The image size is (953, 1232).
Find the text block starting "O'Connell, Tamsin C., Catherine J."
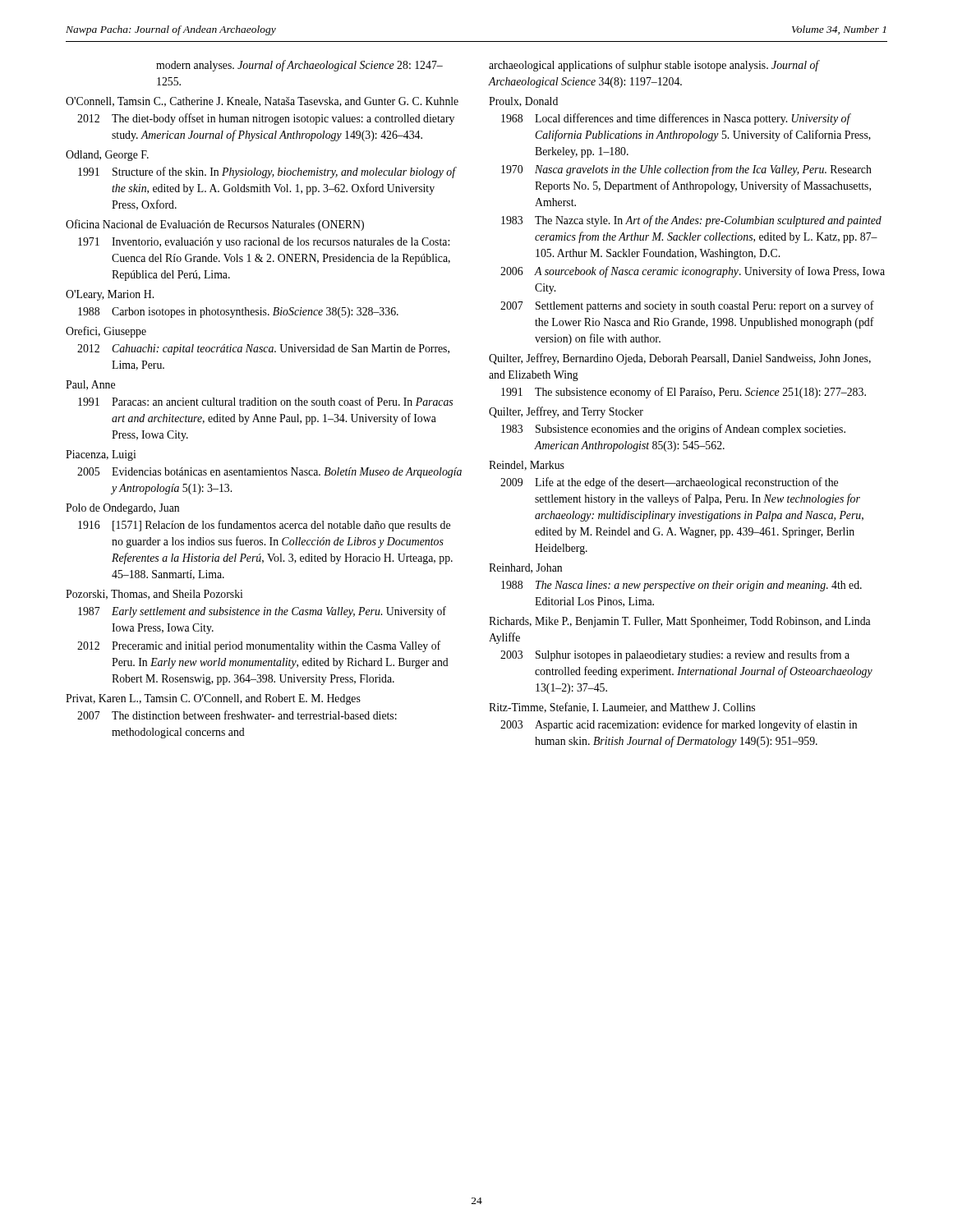click(265, 119)
